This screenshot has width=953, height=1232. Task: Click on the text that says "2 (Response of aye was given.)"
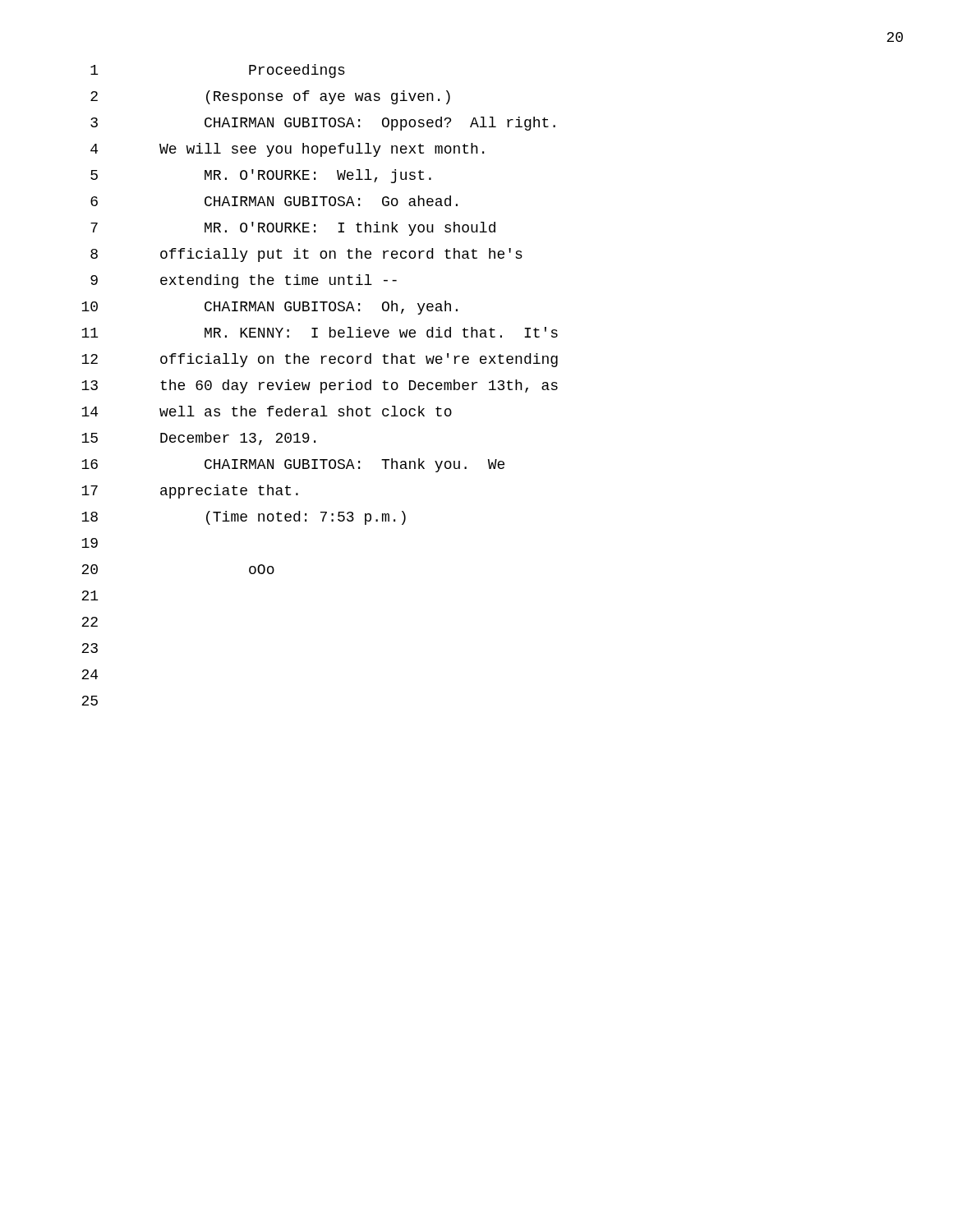(x=270, y=97)
